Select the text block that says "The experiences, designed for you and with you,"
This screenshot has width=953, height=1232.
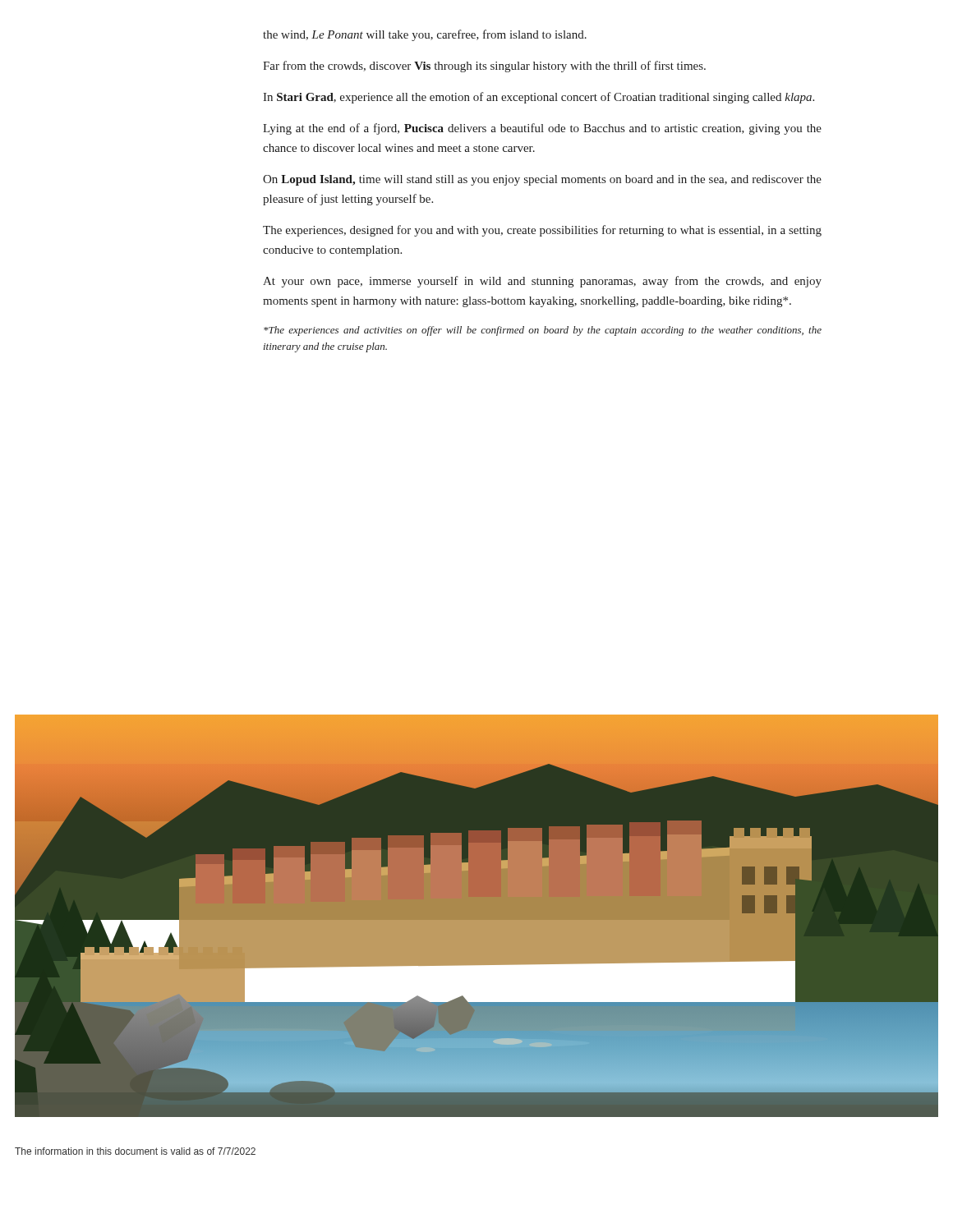tap(542, 240)
